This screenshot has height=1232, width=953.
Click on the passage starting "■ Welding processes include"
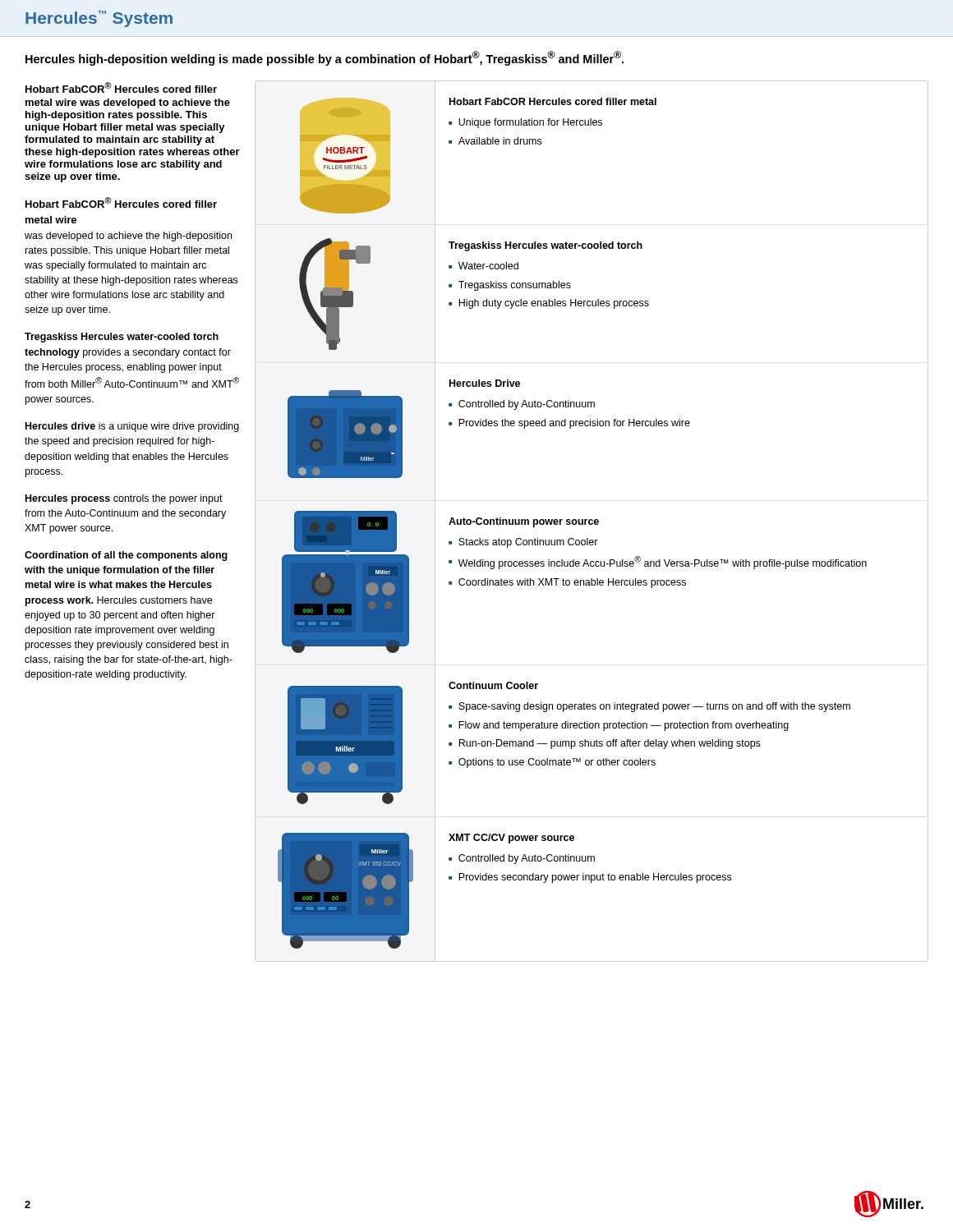[x=658, y=563]
